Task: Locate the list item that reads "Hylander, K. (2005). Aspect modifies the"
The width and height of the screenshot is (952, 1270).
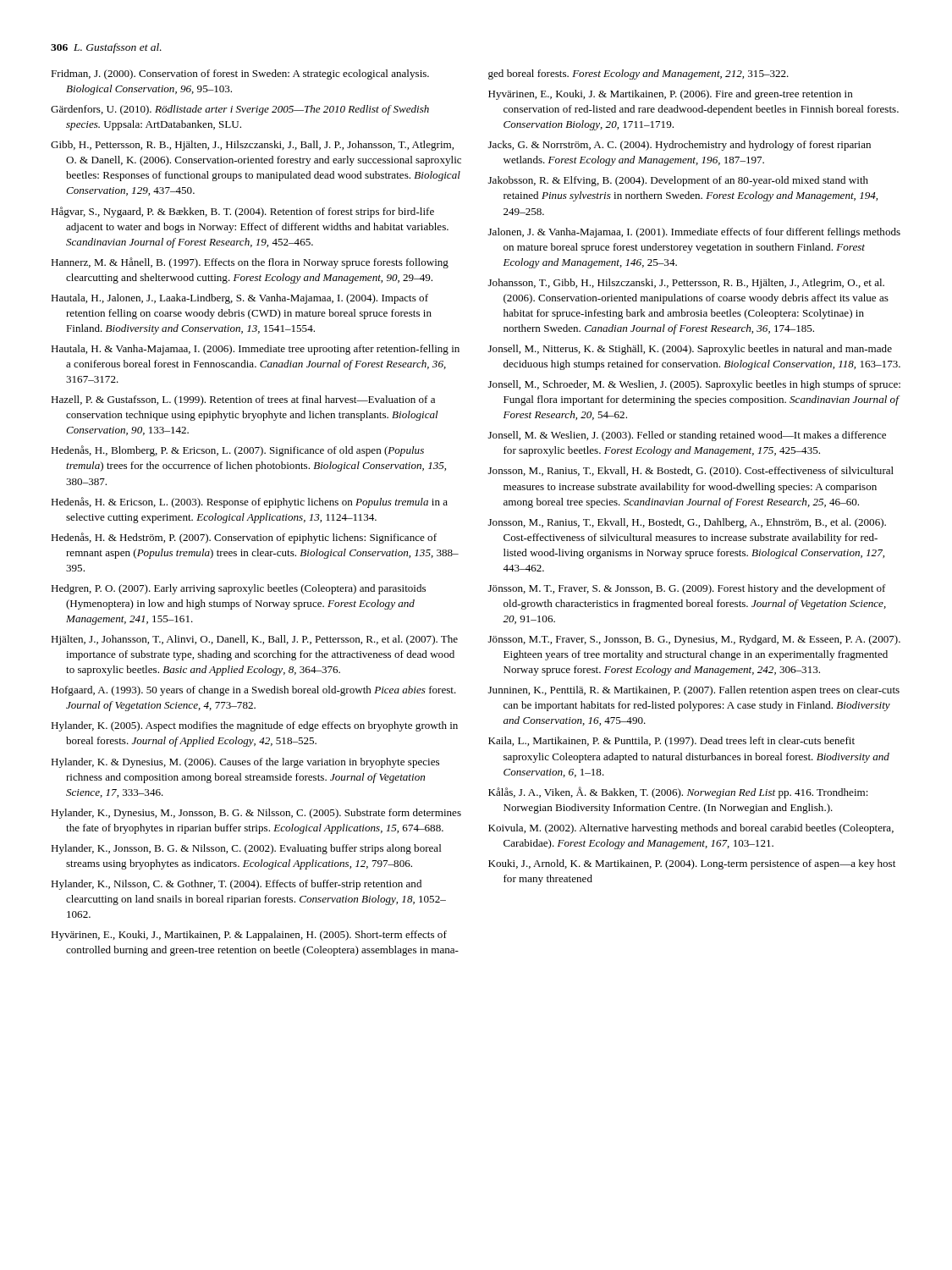Action: coord(254,733)
